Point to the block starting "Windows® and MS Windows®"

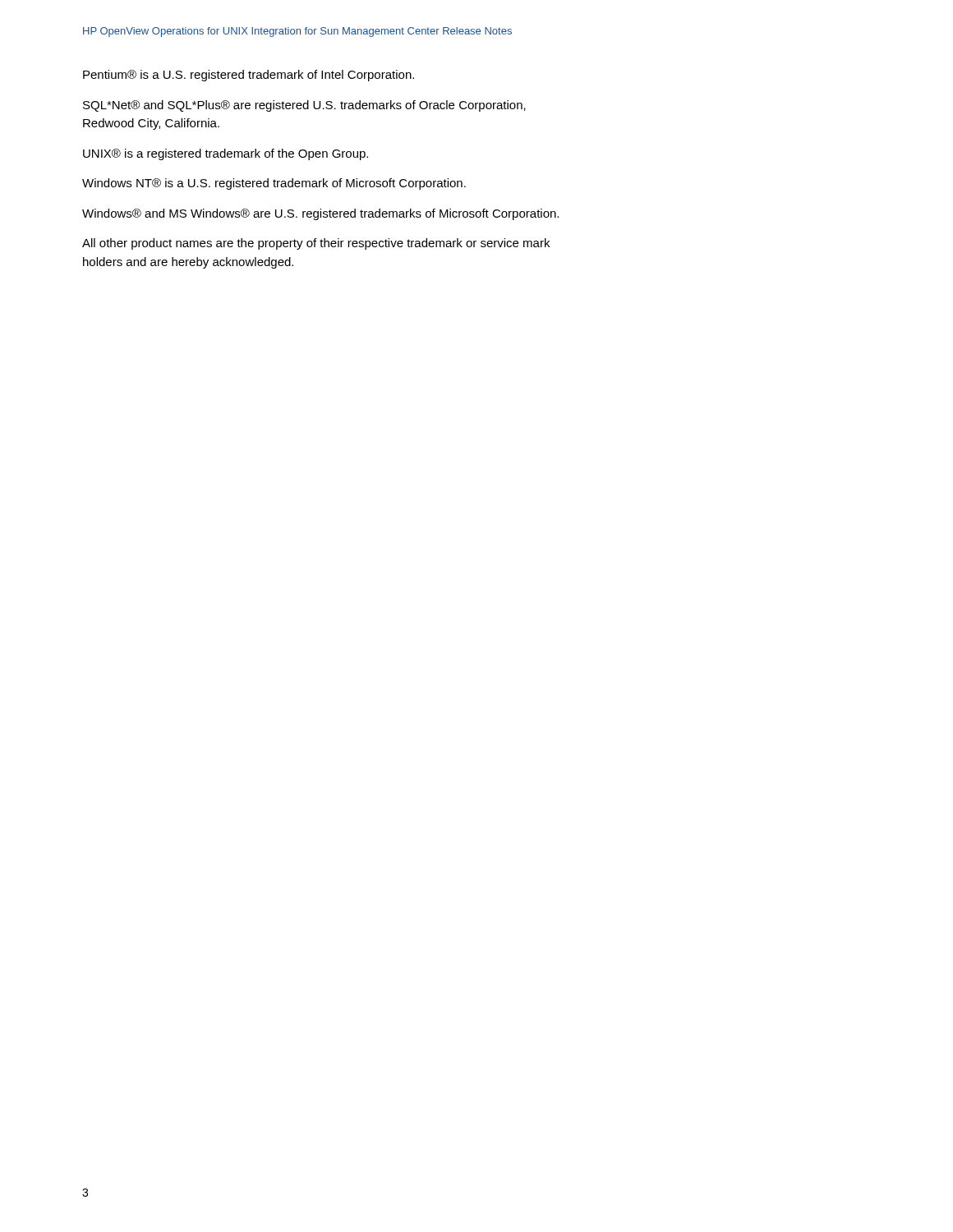[x=321, y=213]
